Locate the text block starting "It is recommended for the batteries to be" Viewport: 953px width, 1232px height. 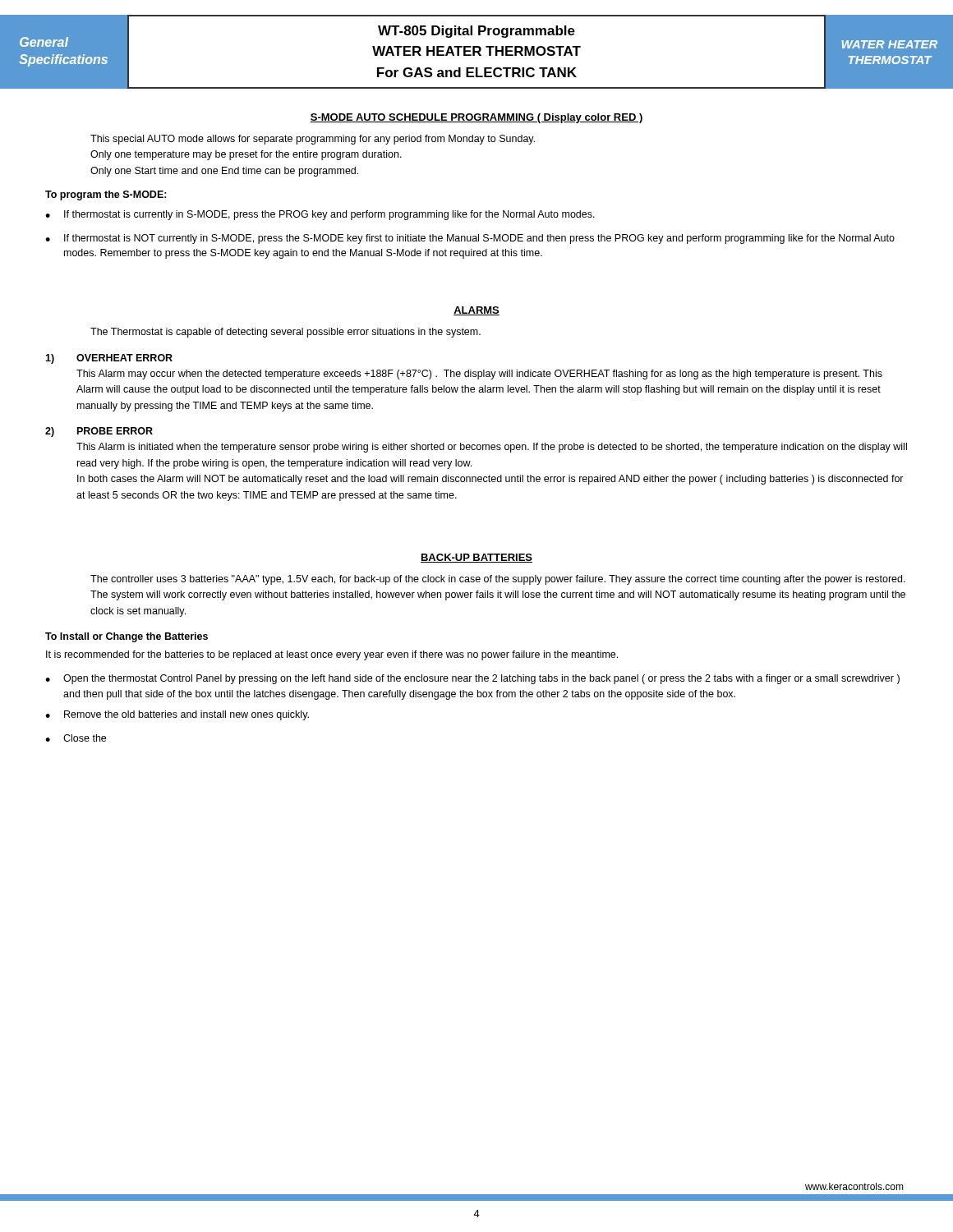332,655
